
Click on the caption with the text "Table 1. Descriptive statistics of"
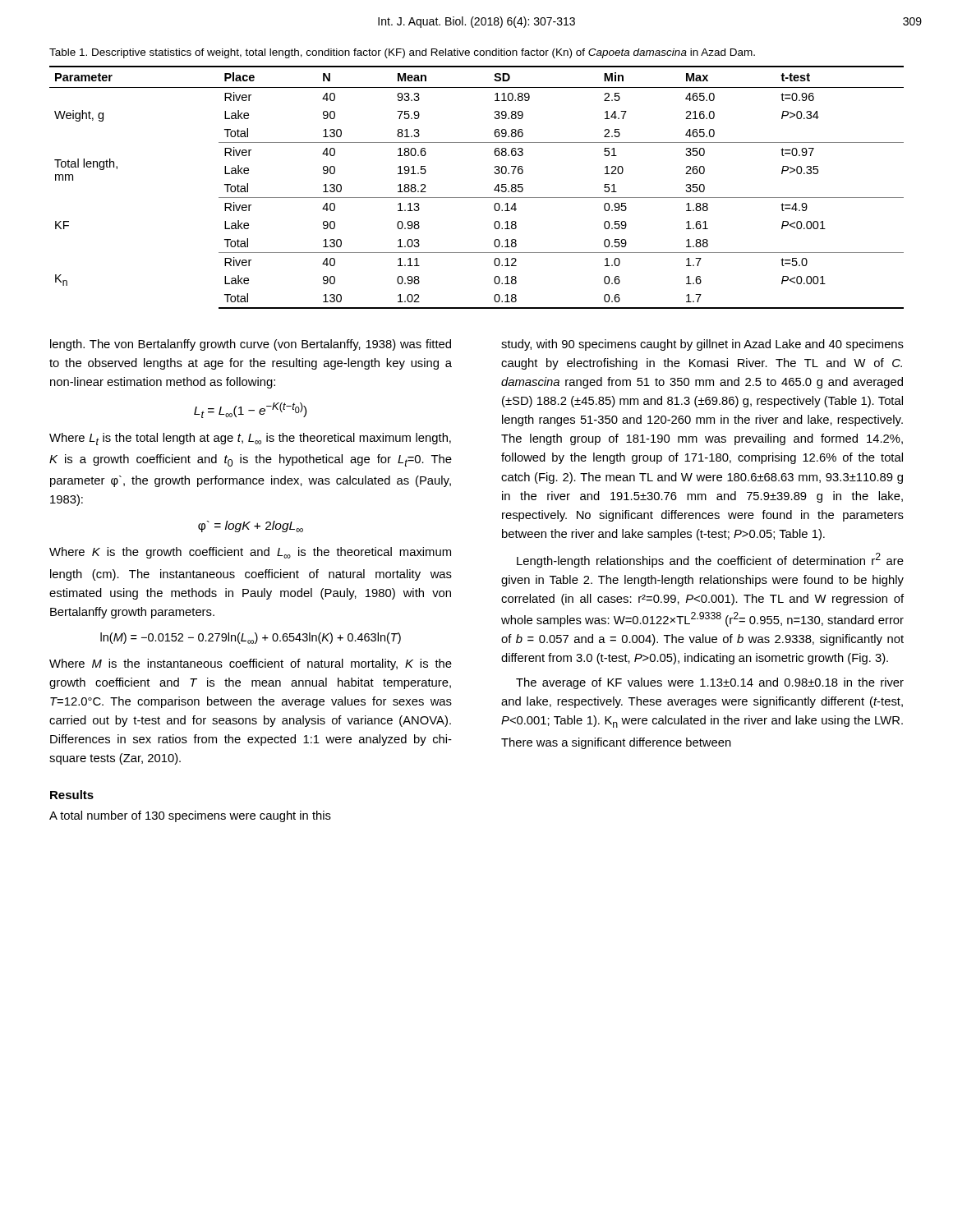coord(402,52)
